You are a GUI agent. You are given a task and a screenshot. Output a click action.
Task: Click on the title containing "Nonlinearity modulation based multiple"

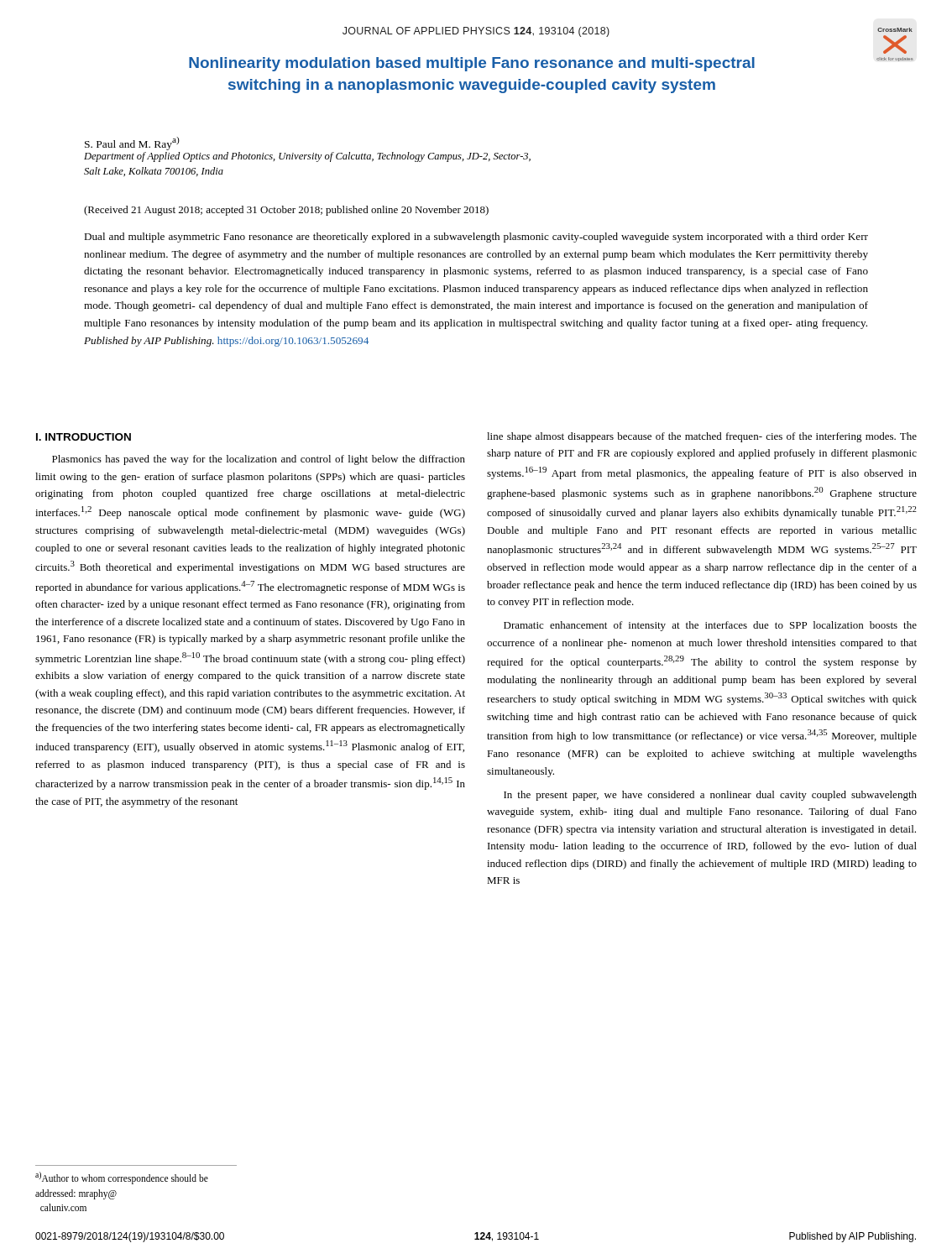tap(472, 74)
